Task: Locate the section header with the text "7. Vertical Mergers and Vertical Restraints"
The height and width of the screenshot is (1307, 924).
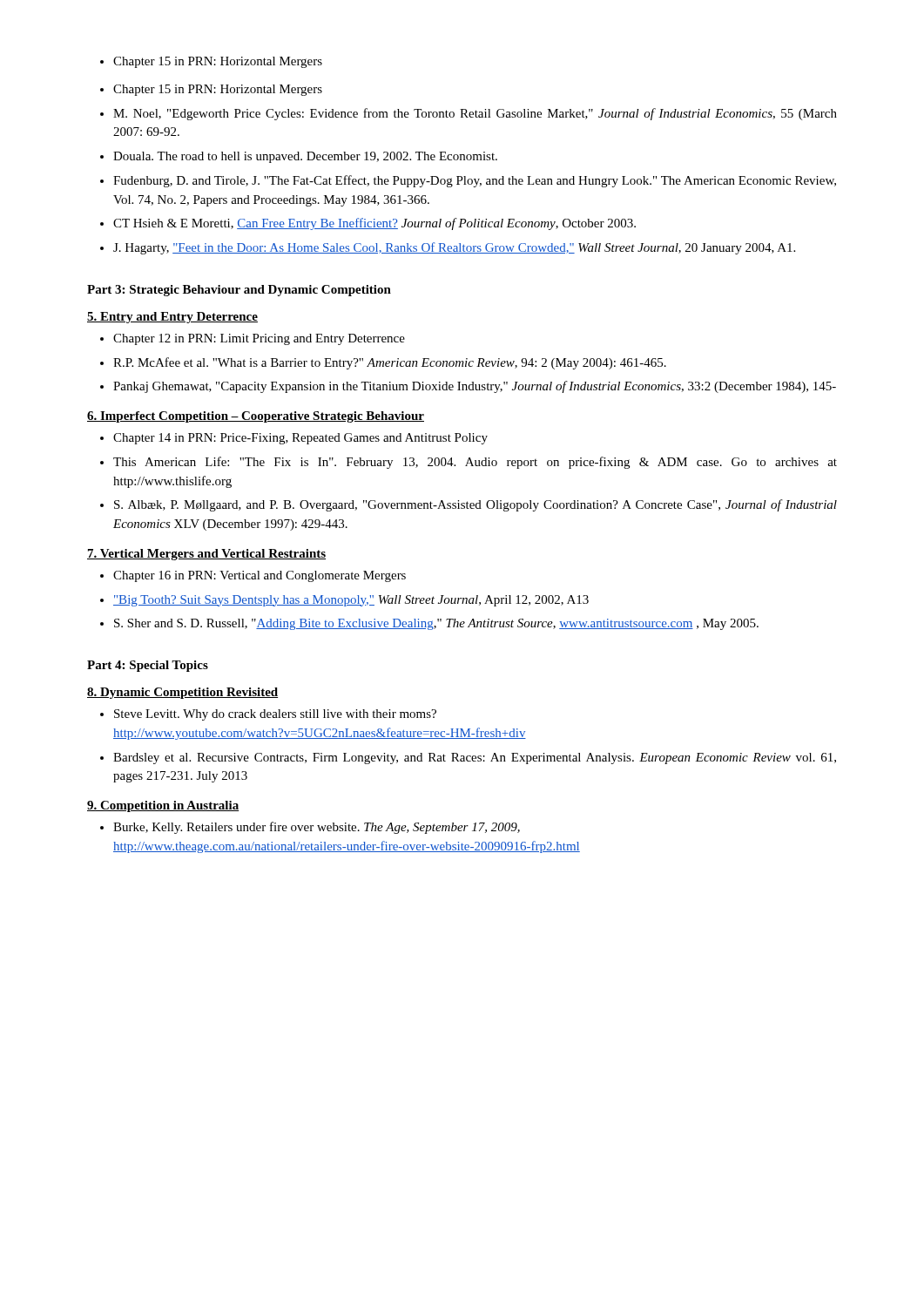Action: (x=206, y=553)
